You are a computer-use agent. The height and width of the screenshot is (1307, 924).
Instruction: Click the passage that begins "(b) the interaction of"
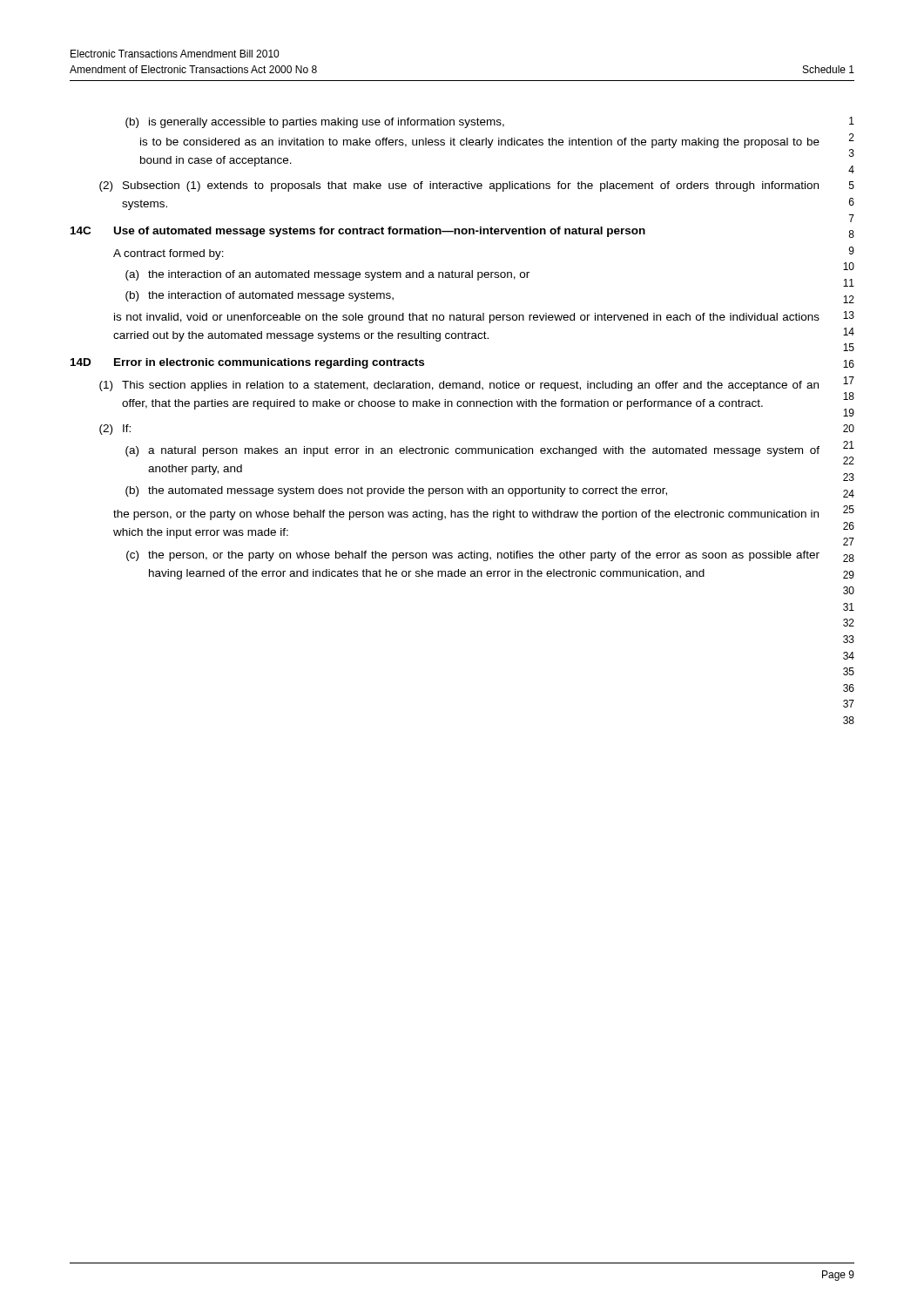point(260,296)
